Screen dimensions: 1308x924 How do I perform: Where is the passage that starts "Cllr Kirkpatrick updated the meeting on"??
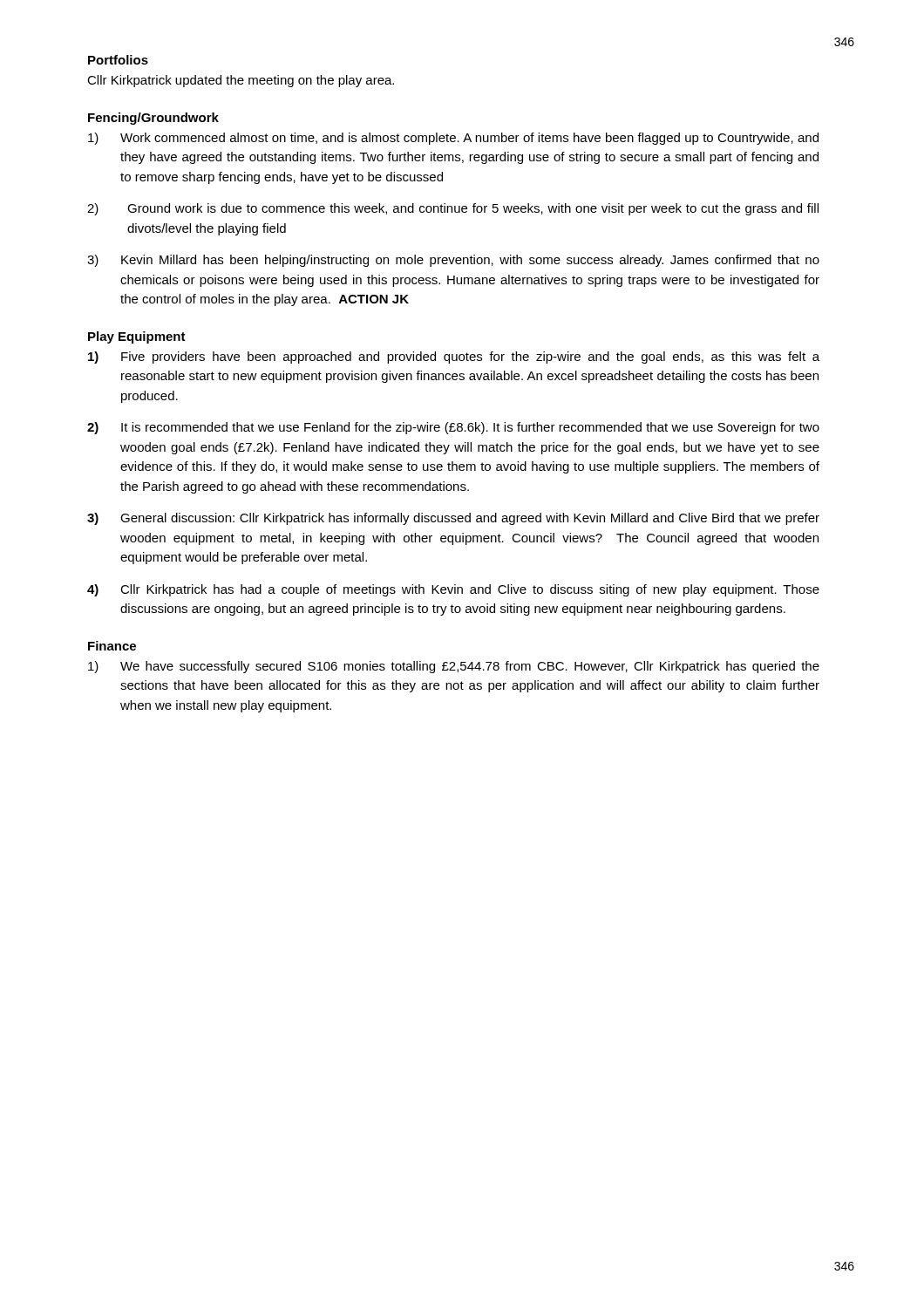[241, 80]
